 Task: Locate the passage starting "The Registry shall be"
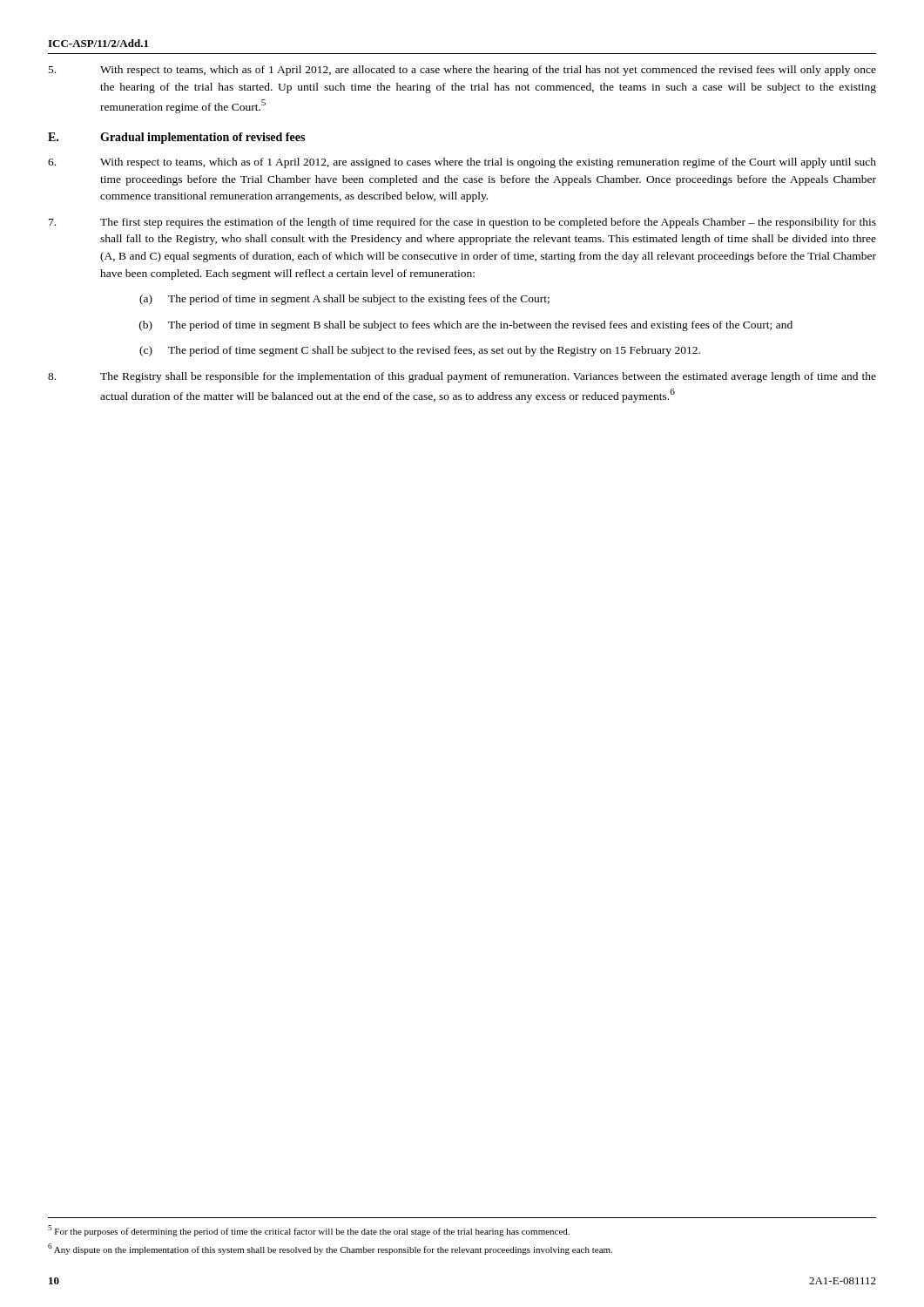click(462, 386)
